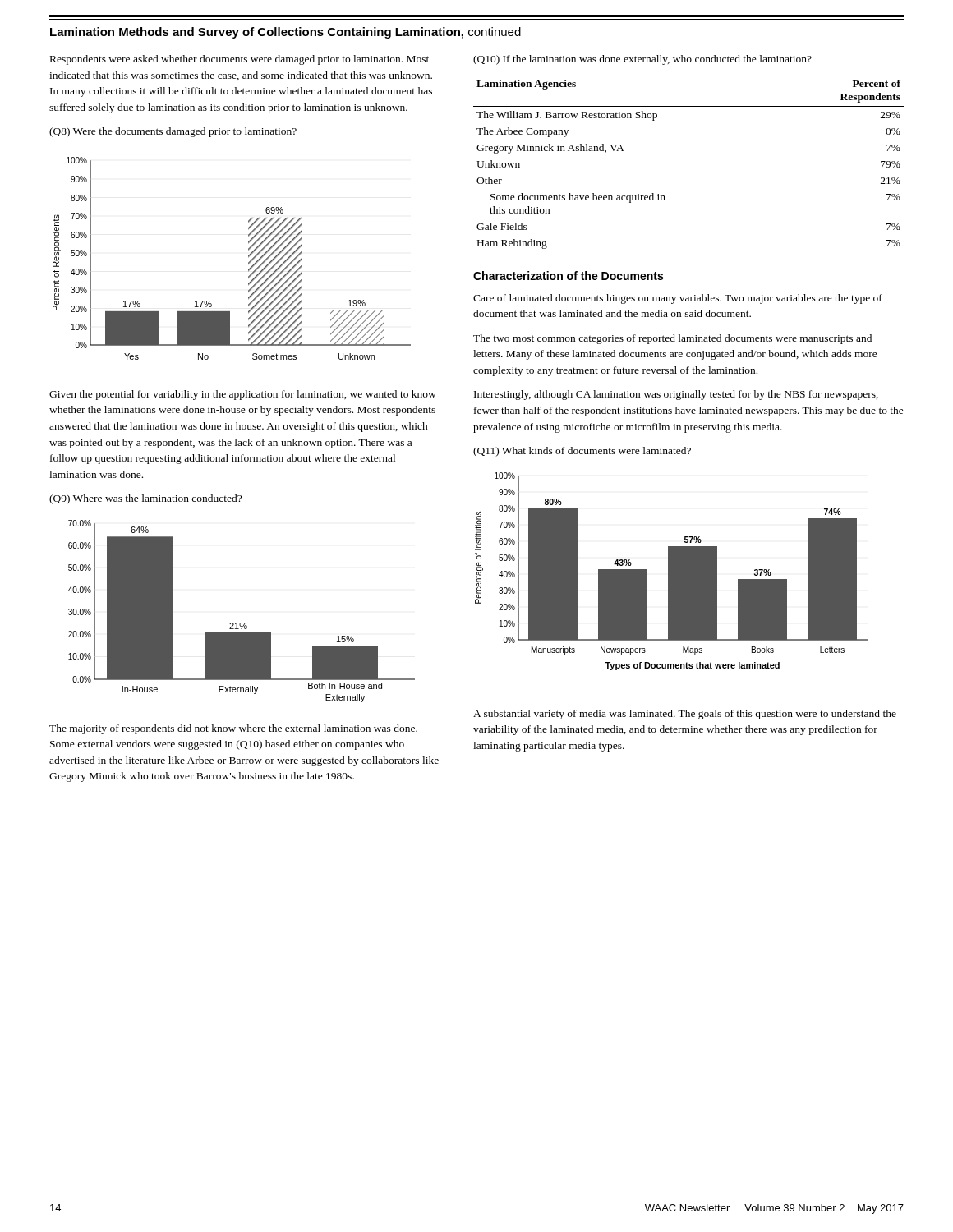Click on the text block with the text "Given the potential"
The width and height of the screenshot is (953, 1232).
(x=246, y=434)
